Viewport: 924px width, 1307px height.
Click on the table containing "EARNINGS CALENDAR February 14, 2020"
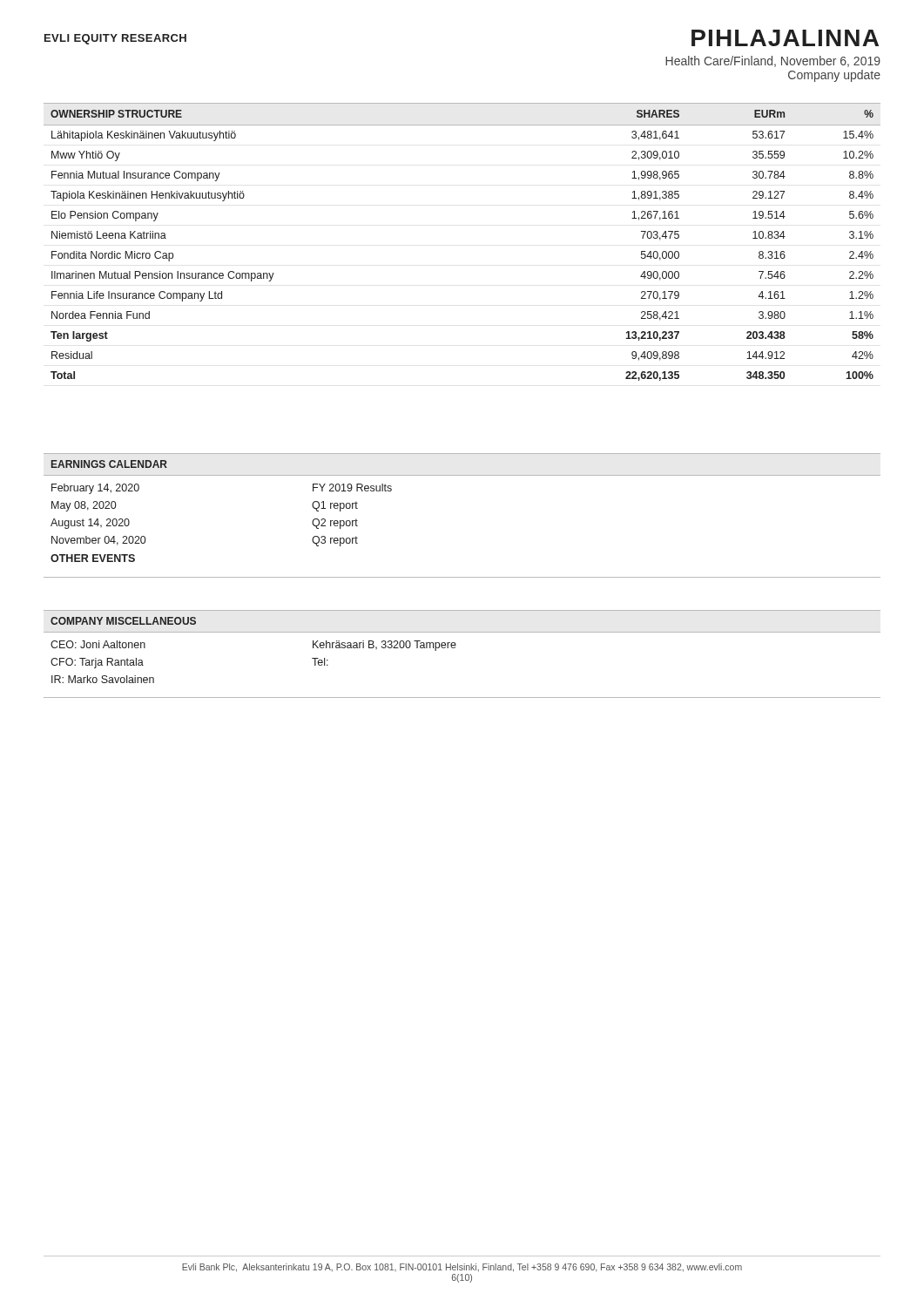462,515
